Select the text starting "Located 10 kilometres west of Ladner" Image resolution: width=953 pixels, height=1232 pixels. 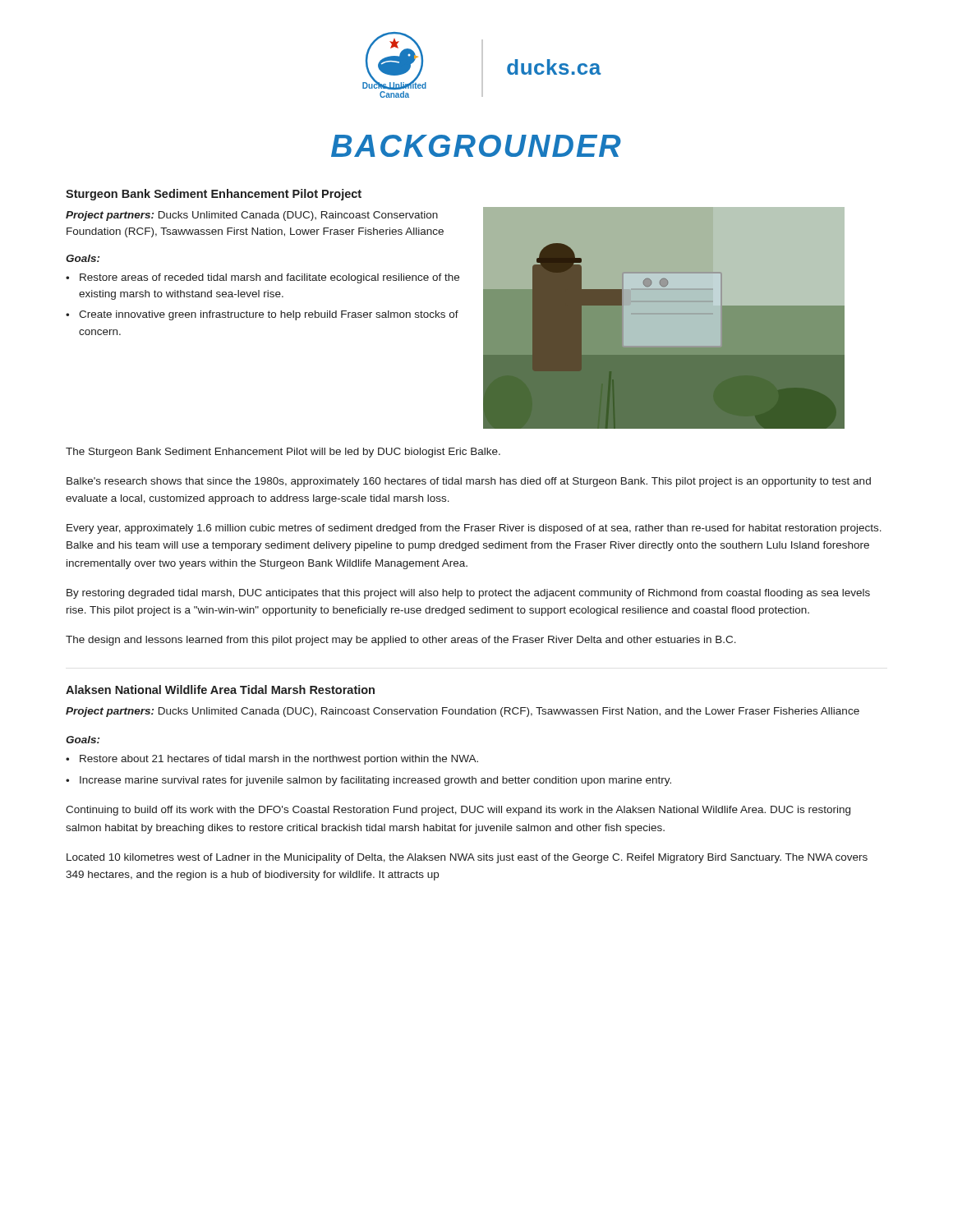point(467,866)
